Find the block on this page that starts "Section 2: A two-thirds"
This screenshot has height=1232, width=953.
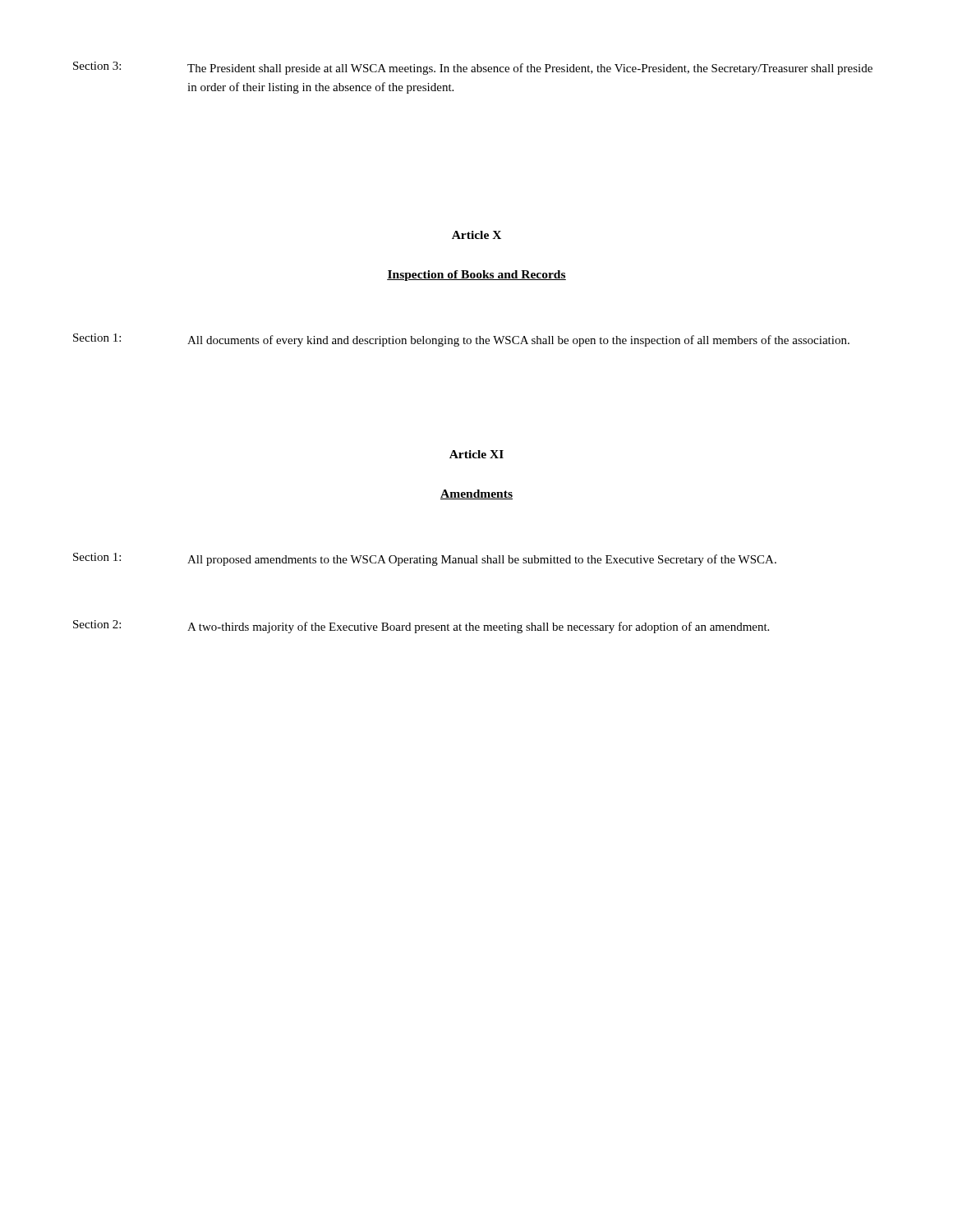(476, 627)
